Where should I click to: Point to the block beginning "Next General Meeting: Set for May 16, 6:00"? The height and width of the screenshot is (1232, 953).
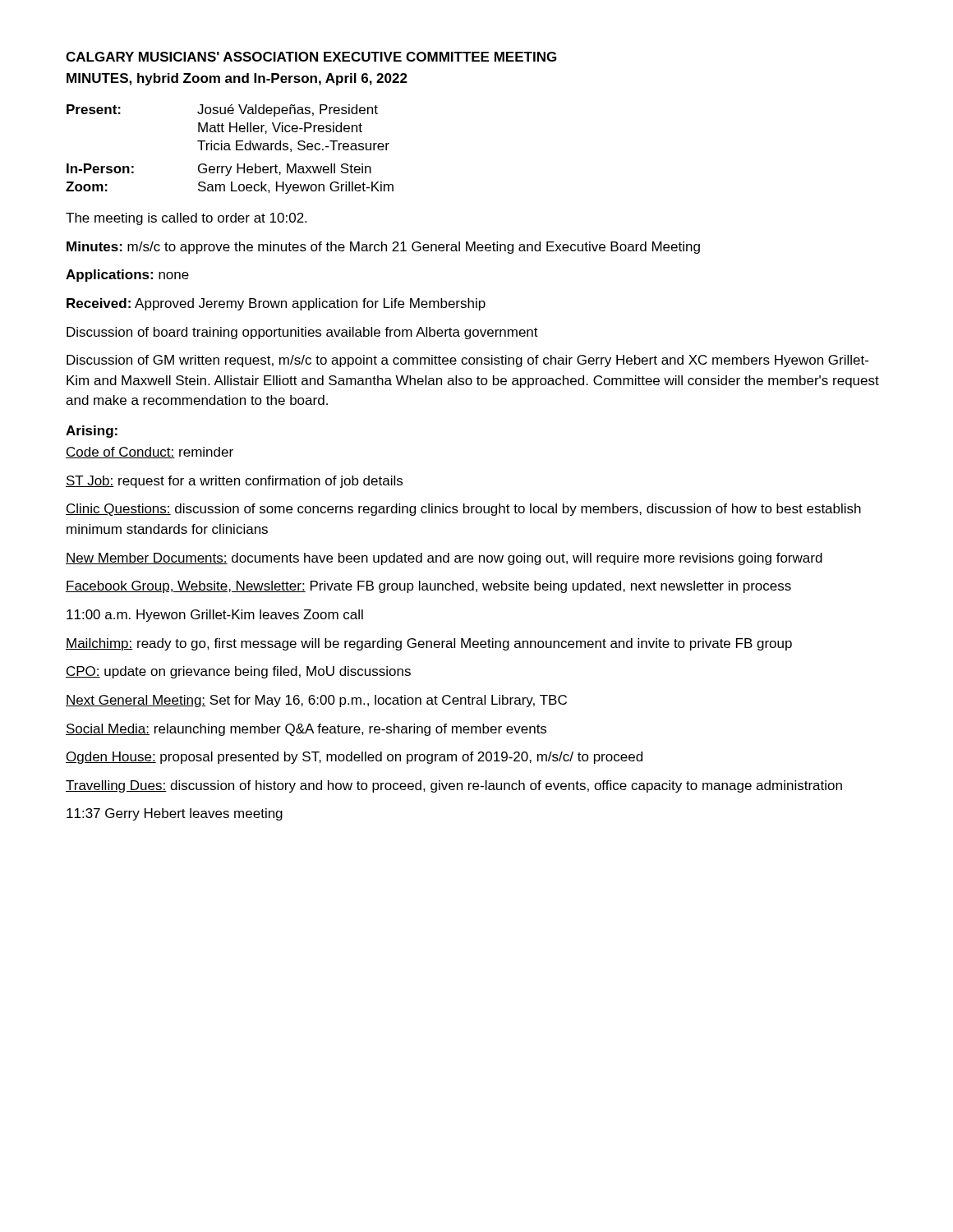[x=317, y=700]
